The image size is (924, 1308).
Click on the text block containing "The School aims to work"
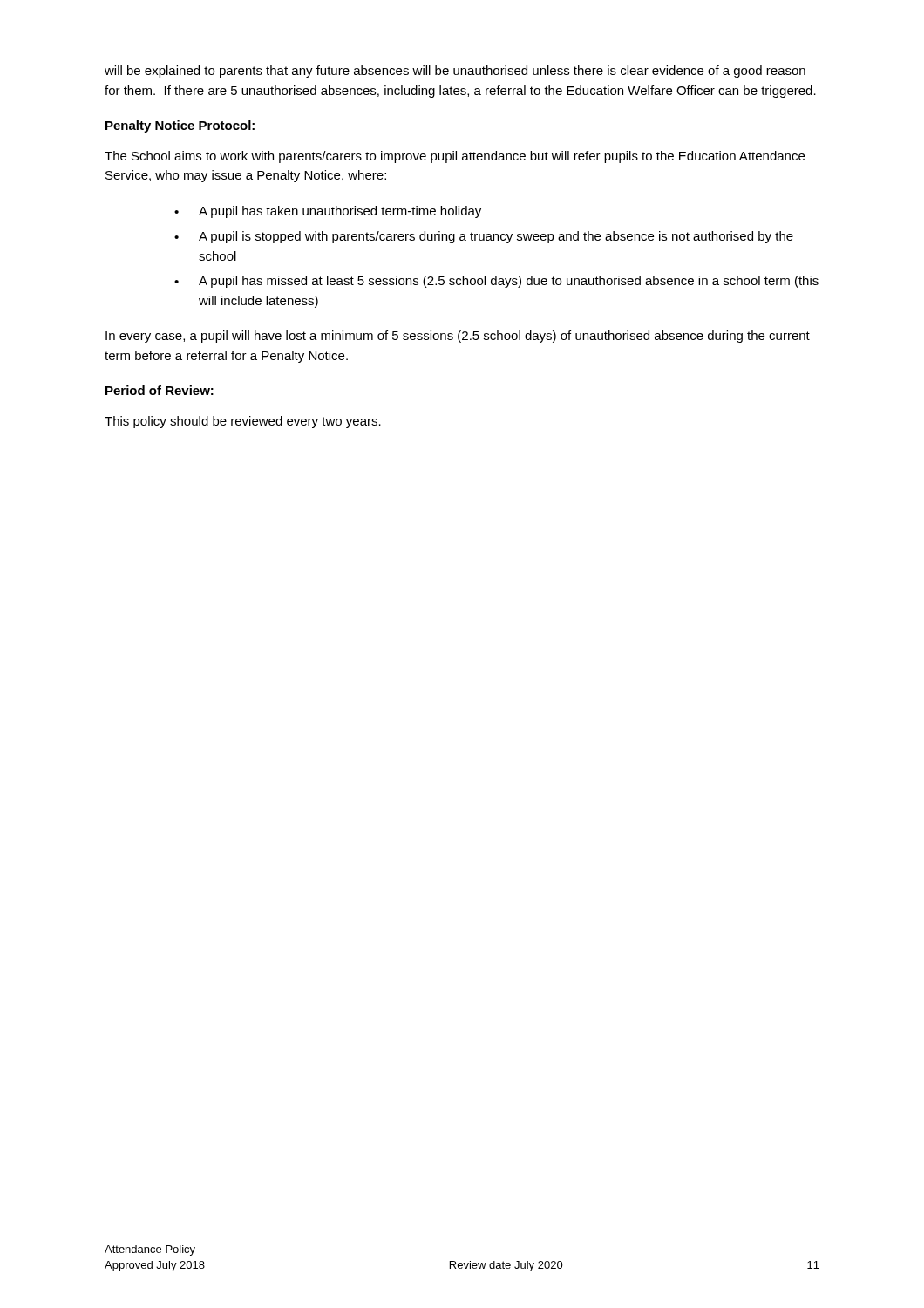[x=455, y=165]
